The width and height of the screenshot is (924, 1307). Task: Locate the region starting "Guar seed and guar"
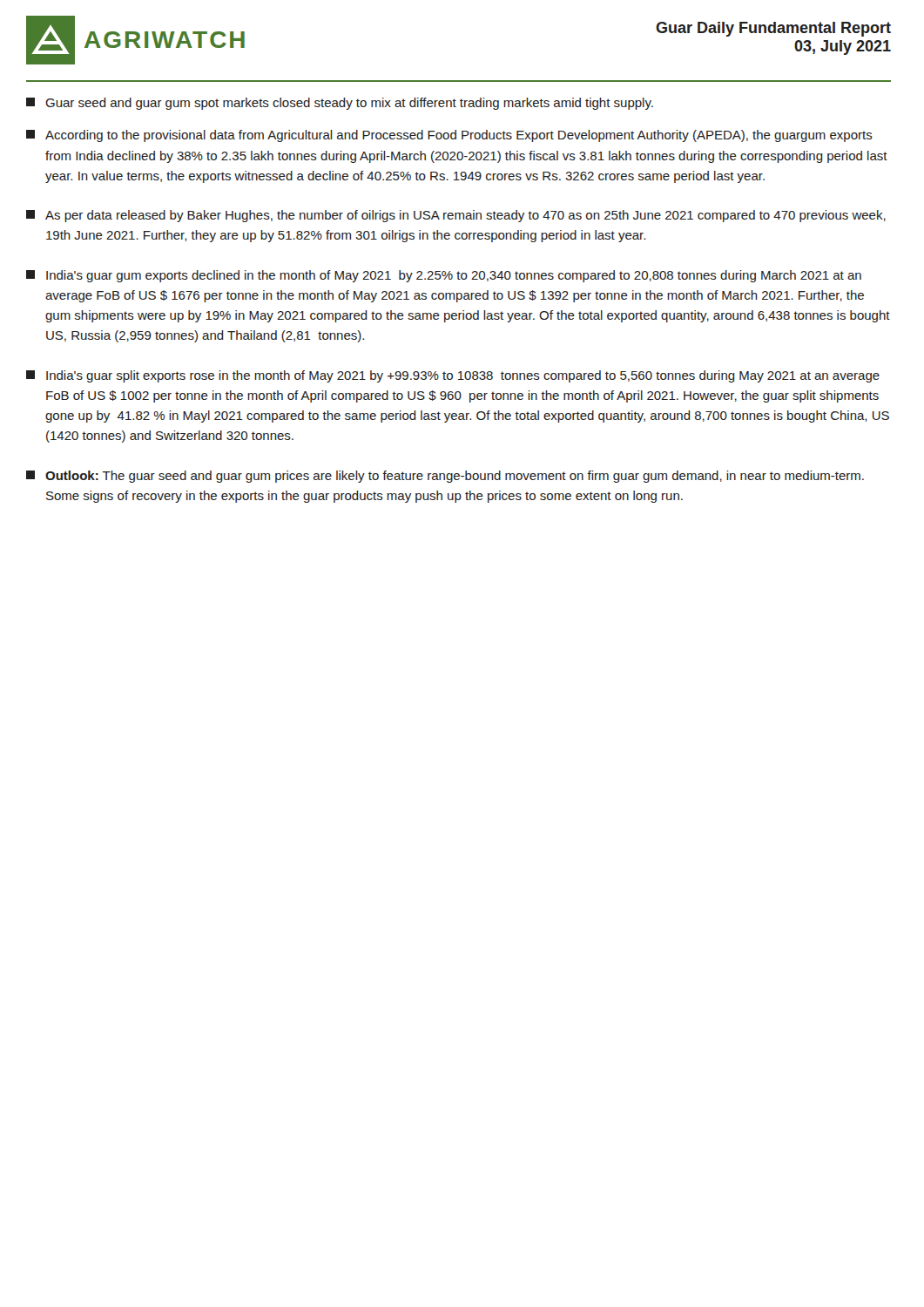(459, 103)
